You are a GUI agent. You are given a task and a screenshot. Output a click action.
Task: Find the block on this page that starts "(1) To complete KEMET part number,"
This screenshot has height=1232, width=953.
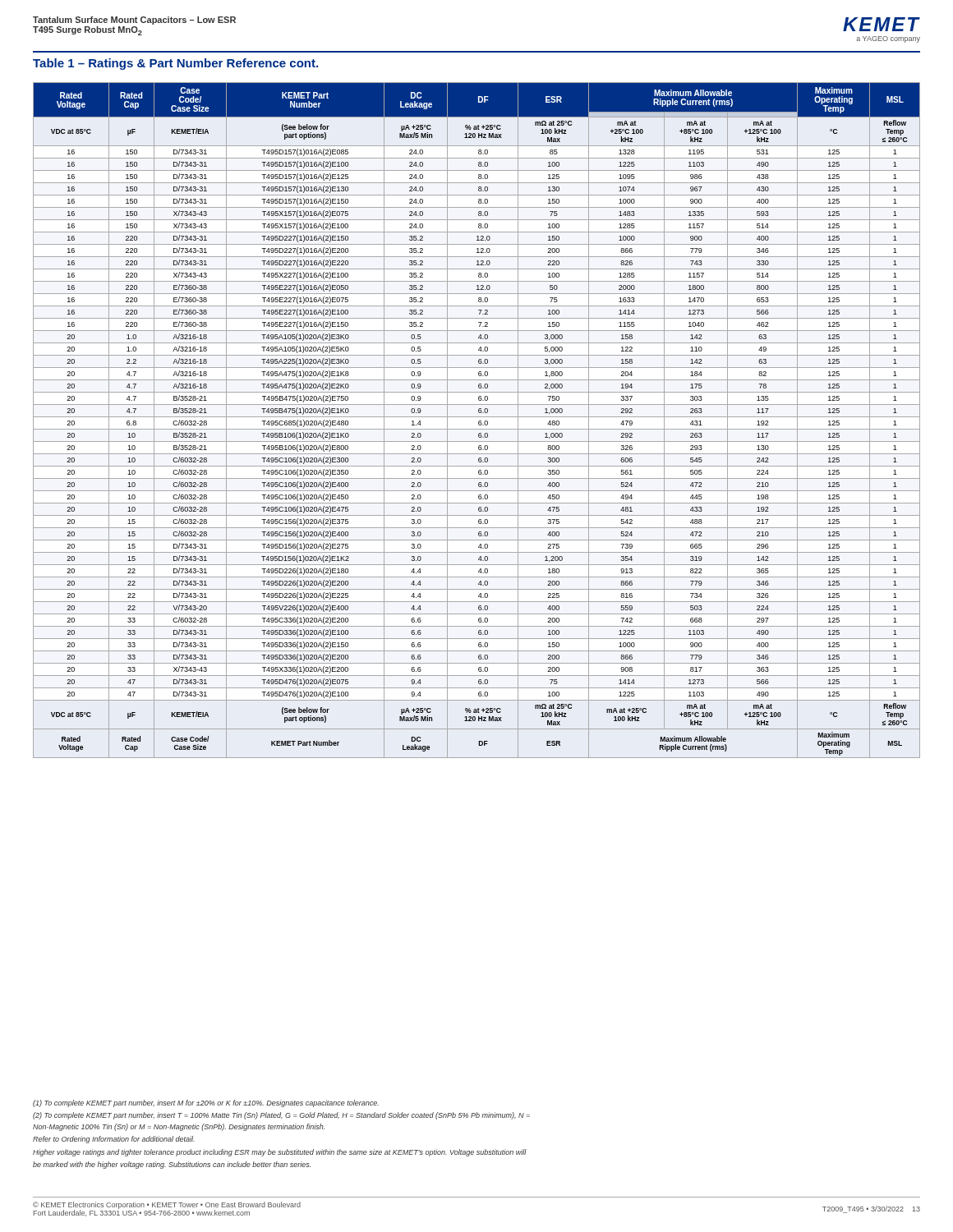pos(206,1103)
